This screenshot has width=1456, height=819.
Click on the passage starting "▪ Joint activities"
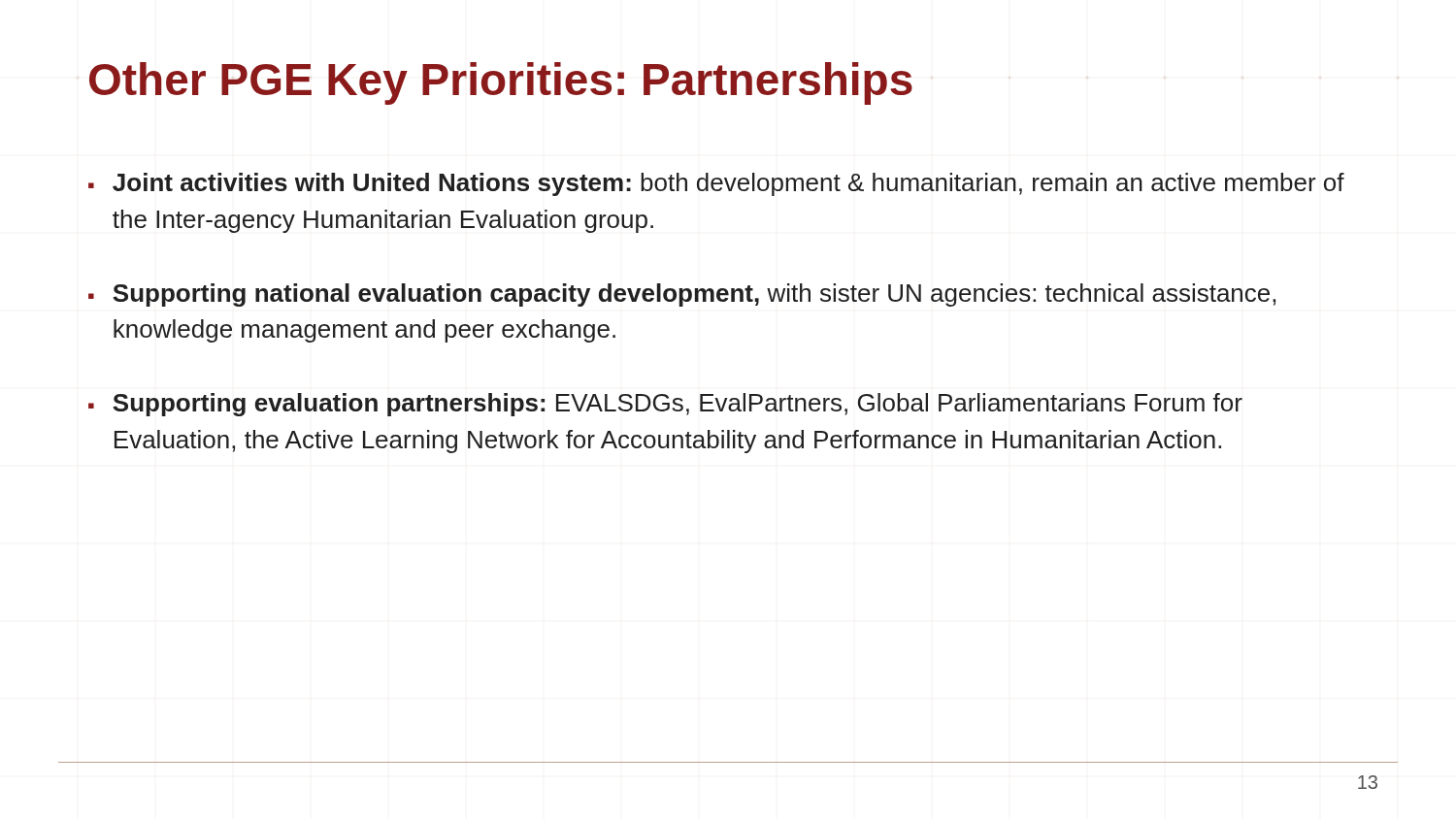pos(728,202)
